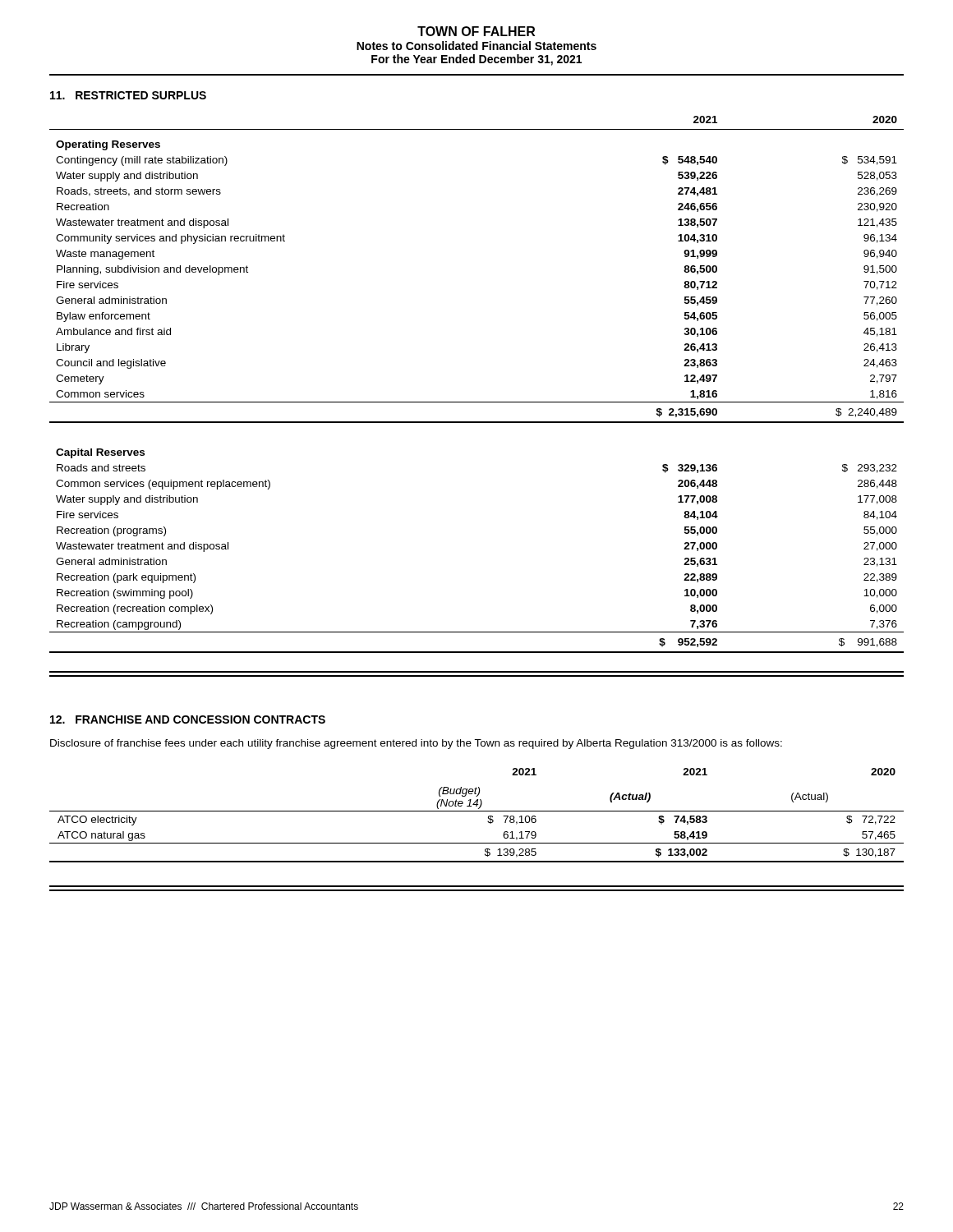Click on the element starting "11. RESTRICTED SURPLUS"

click(128, 95)
